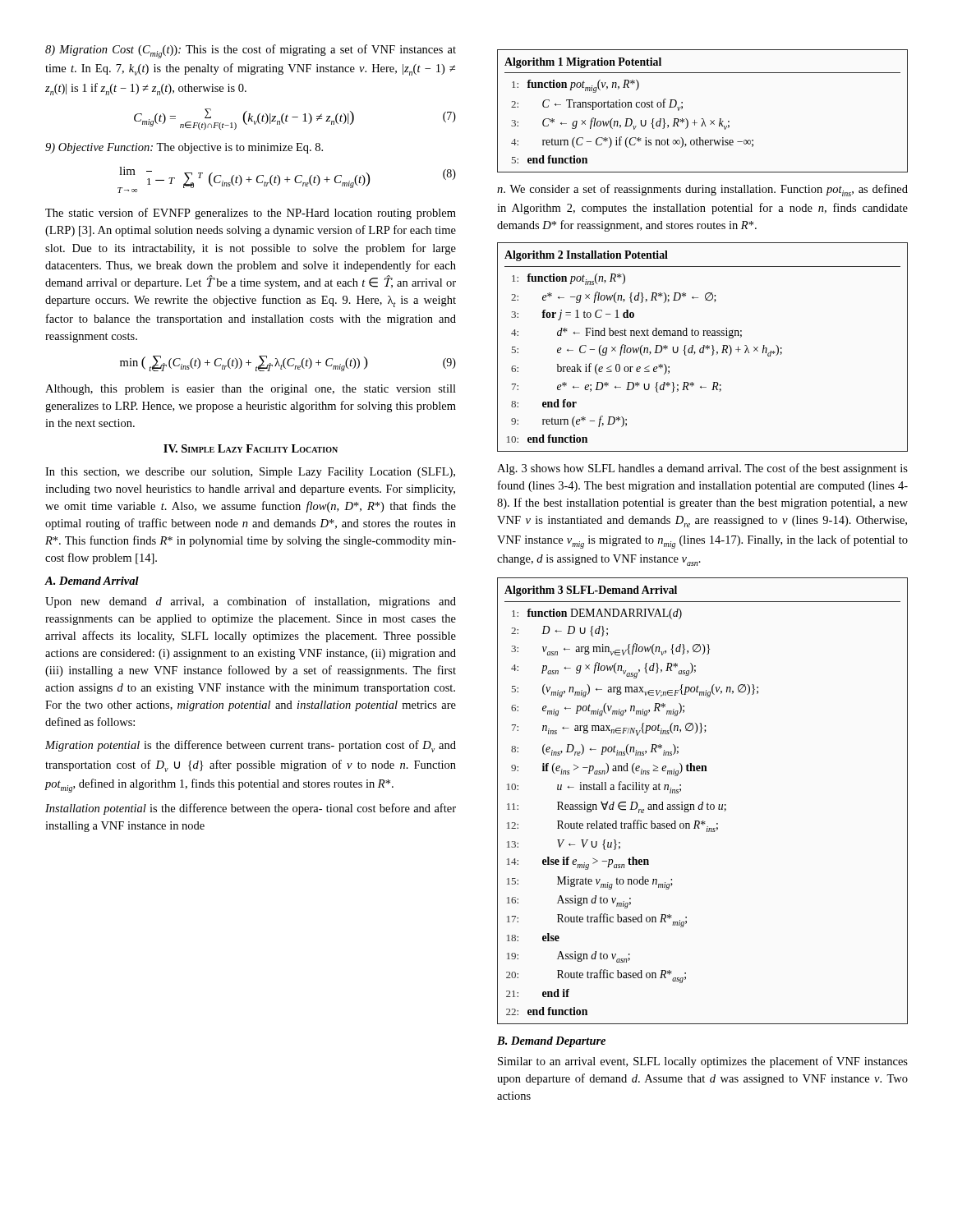Find "B. Demand Departure" on this page

(x=552, y=1041)
